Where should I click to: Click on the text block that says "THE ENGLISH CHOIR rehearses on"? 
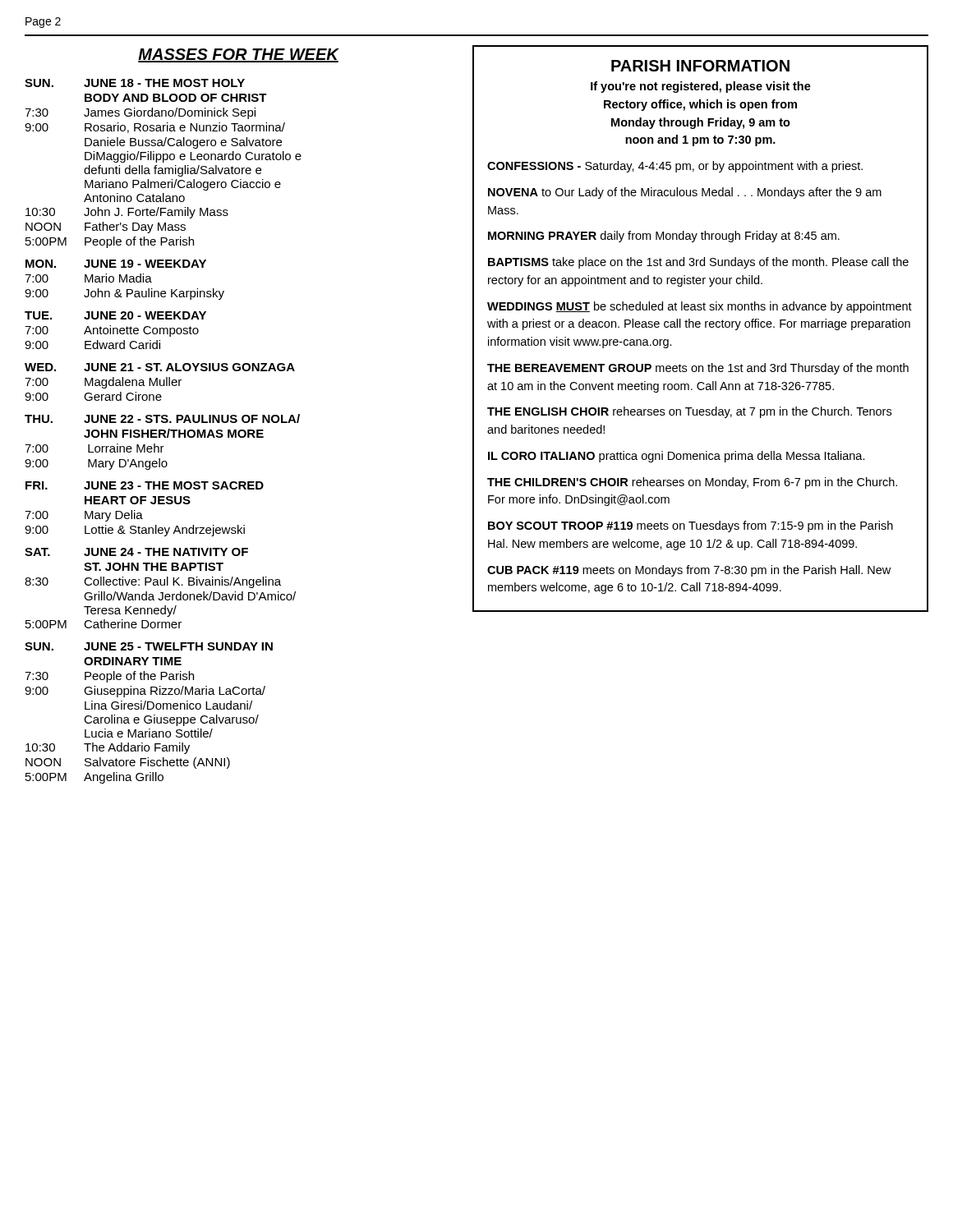tap(690, 421)
